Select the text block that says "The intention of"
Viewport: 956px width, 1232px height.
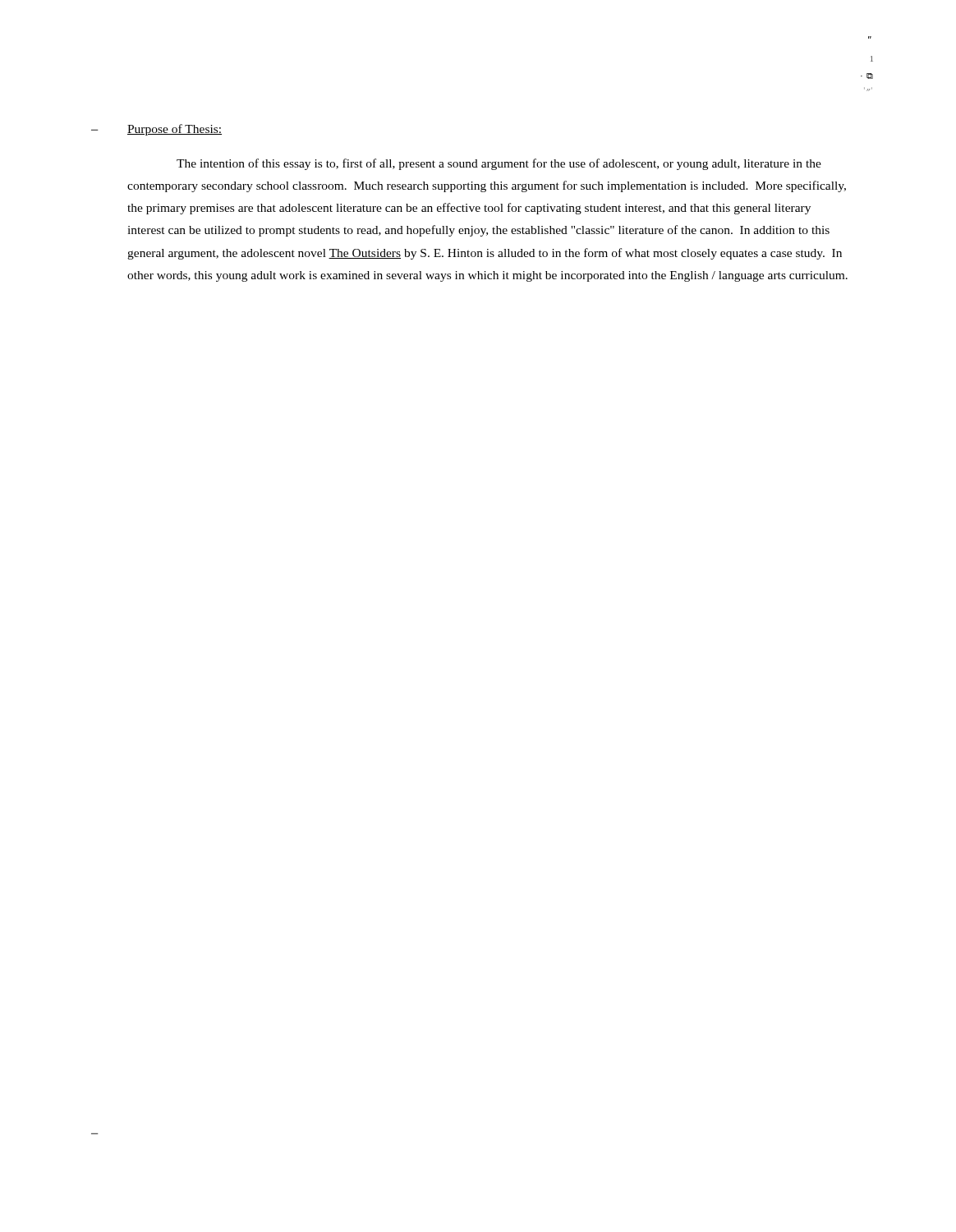(x=488, y=219)
